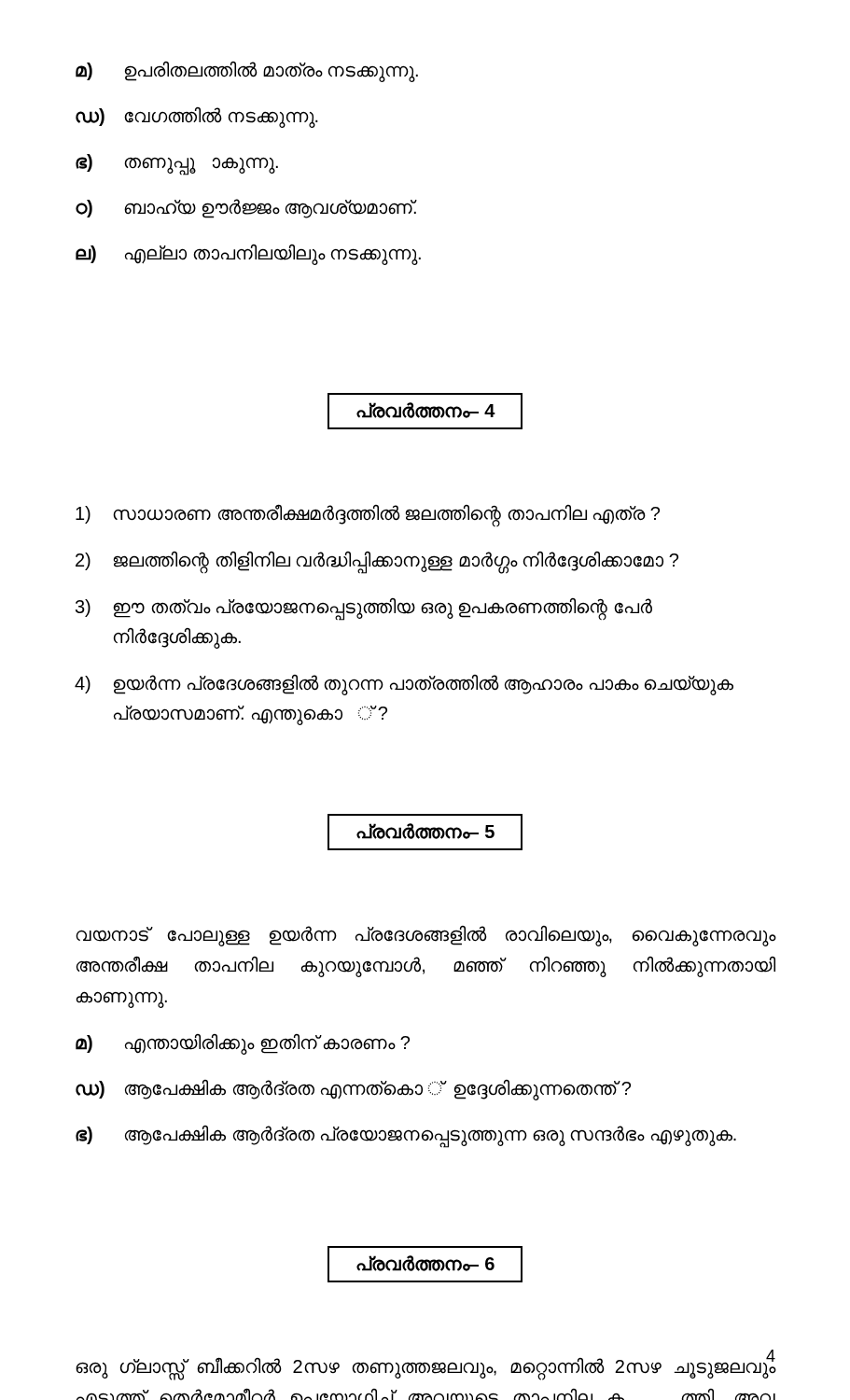The height and width of the screenshot is (1400, 850).
Task: Locate the list item with the text "ഭ) ആപേക്ഷിക ആർദ്രത പ്രയോജനപ്പെടുത്തുന്ന ഒരു സന്ദർഭം എഴുതുക."
Action: pos(406,1134)
